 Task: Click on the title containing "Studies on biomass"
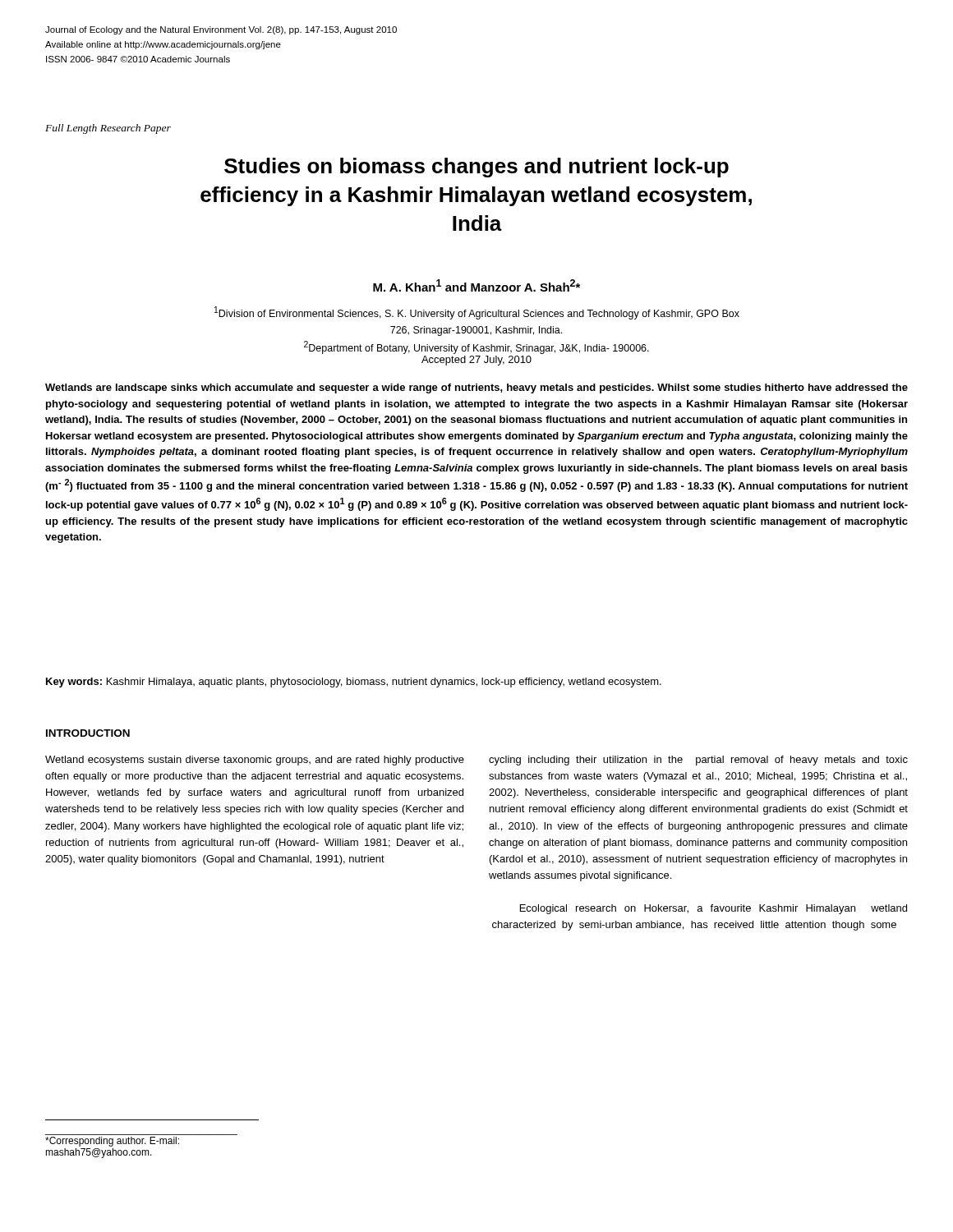[x=476, y=195]
